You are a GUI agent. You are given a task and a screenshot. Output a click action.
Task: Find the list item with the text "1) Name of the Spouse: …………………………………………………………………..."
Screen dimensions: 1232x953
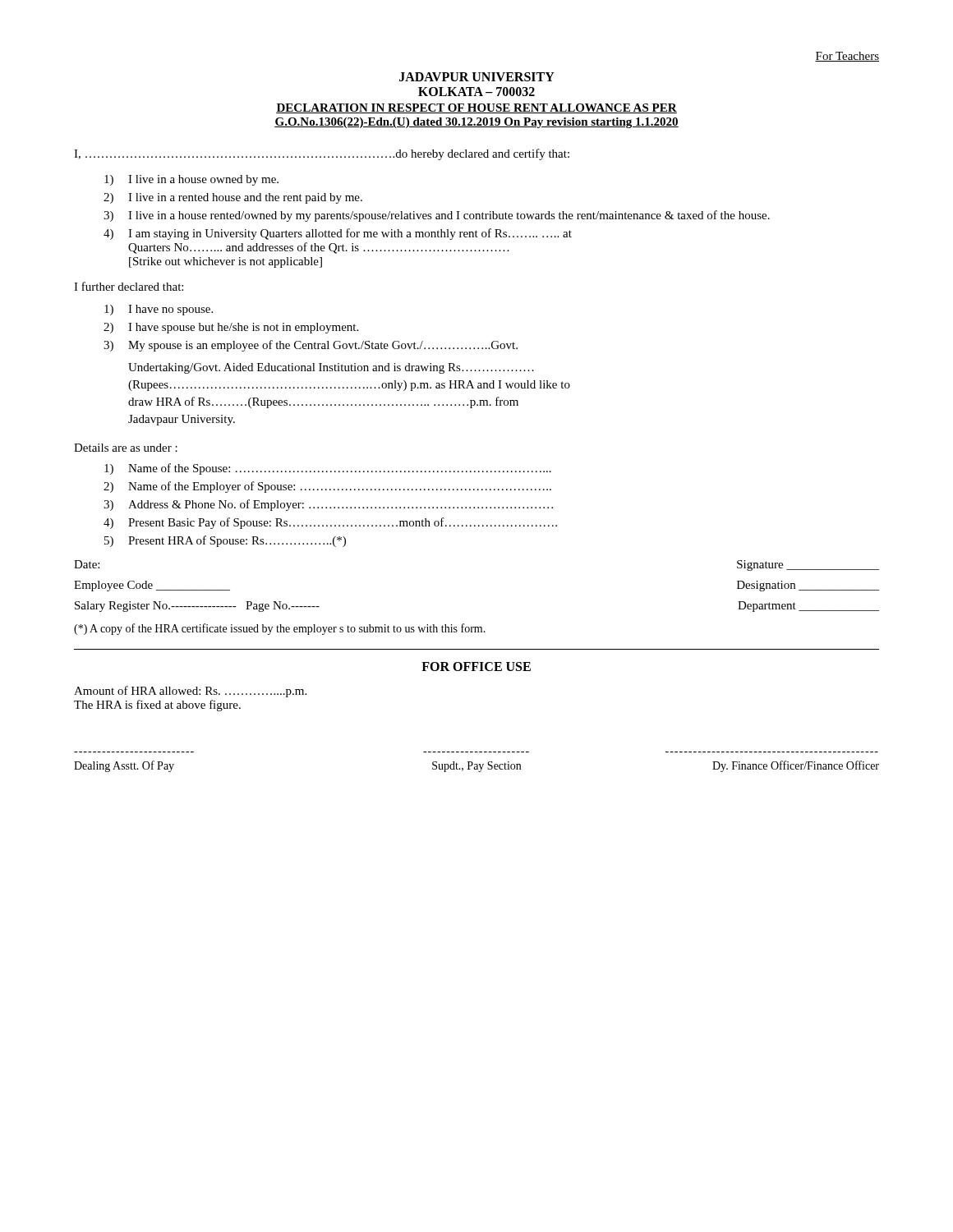491,469
